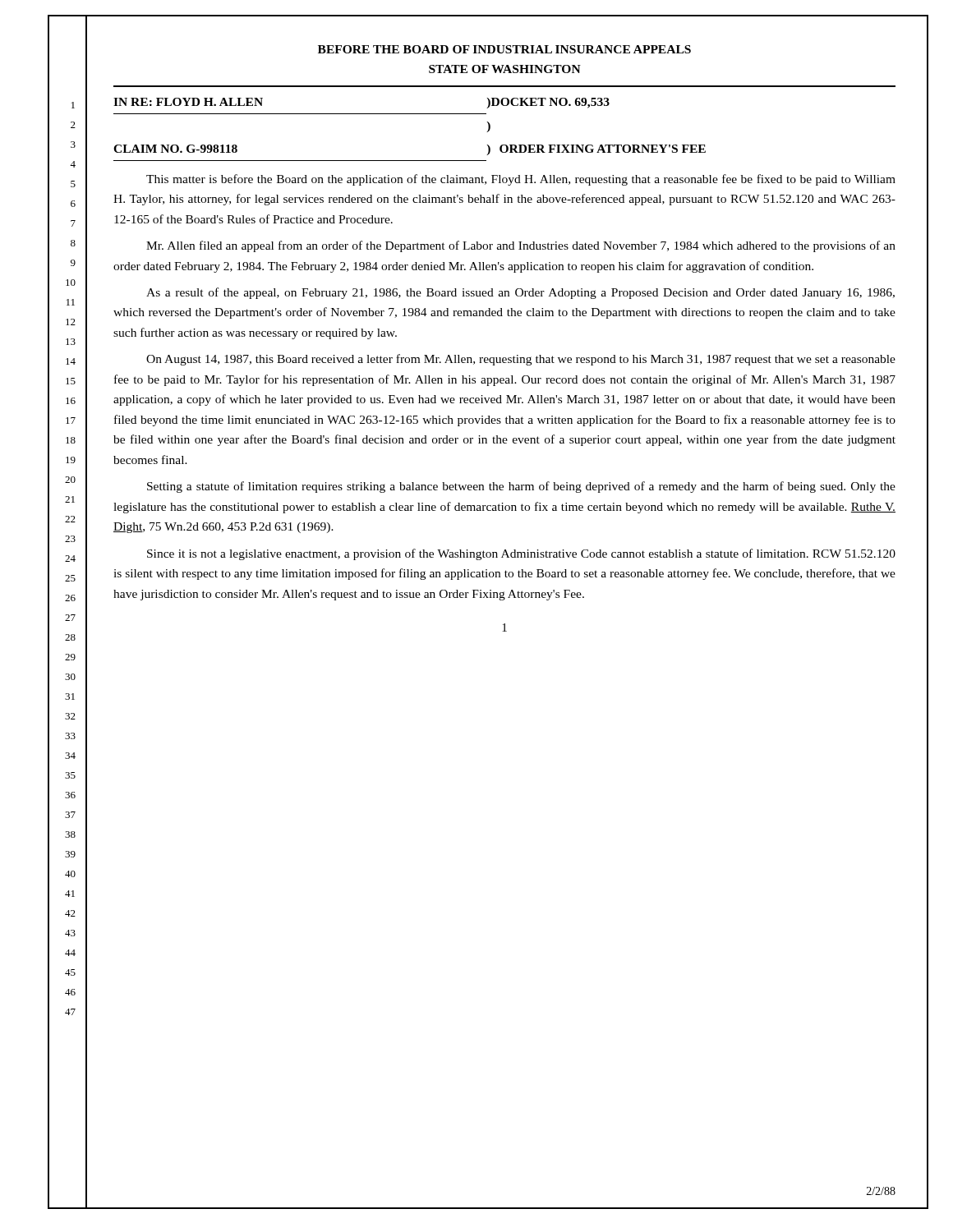Locate the text block that says "As a result of the appeal, on"
The height and width of the screenshot is (1232, 953).
point(504,313)
